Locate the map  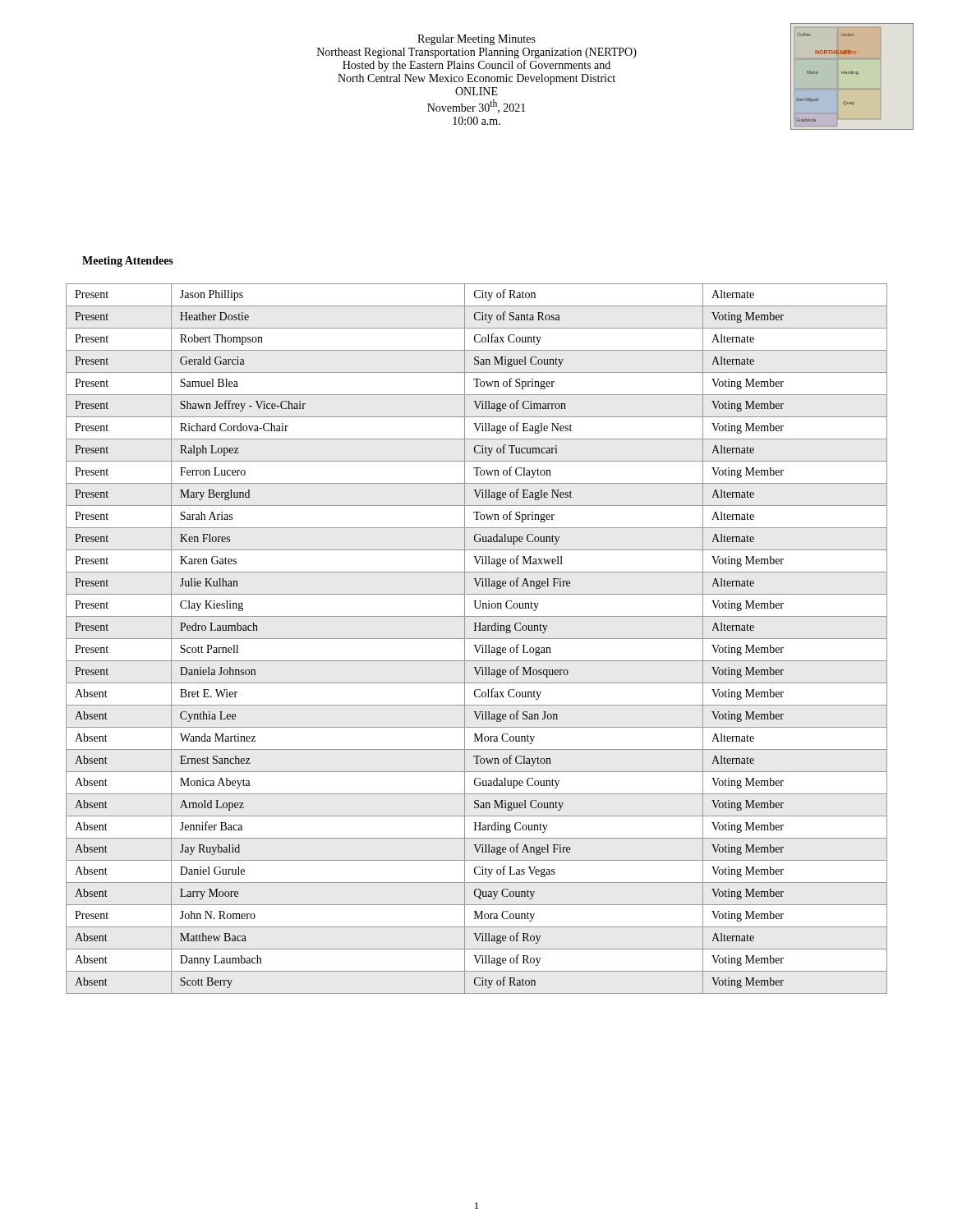tap(852, 76)
